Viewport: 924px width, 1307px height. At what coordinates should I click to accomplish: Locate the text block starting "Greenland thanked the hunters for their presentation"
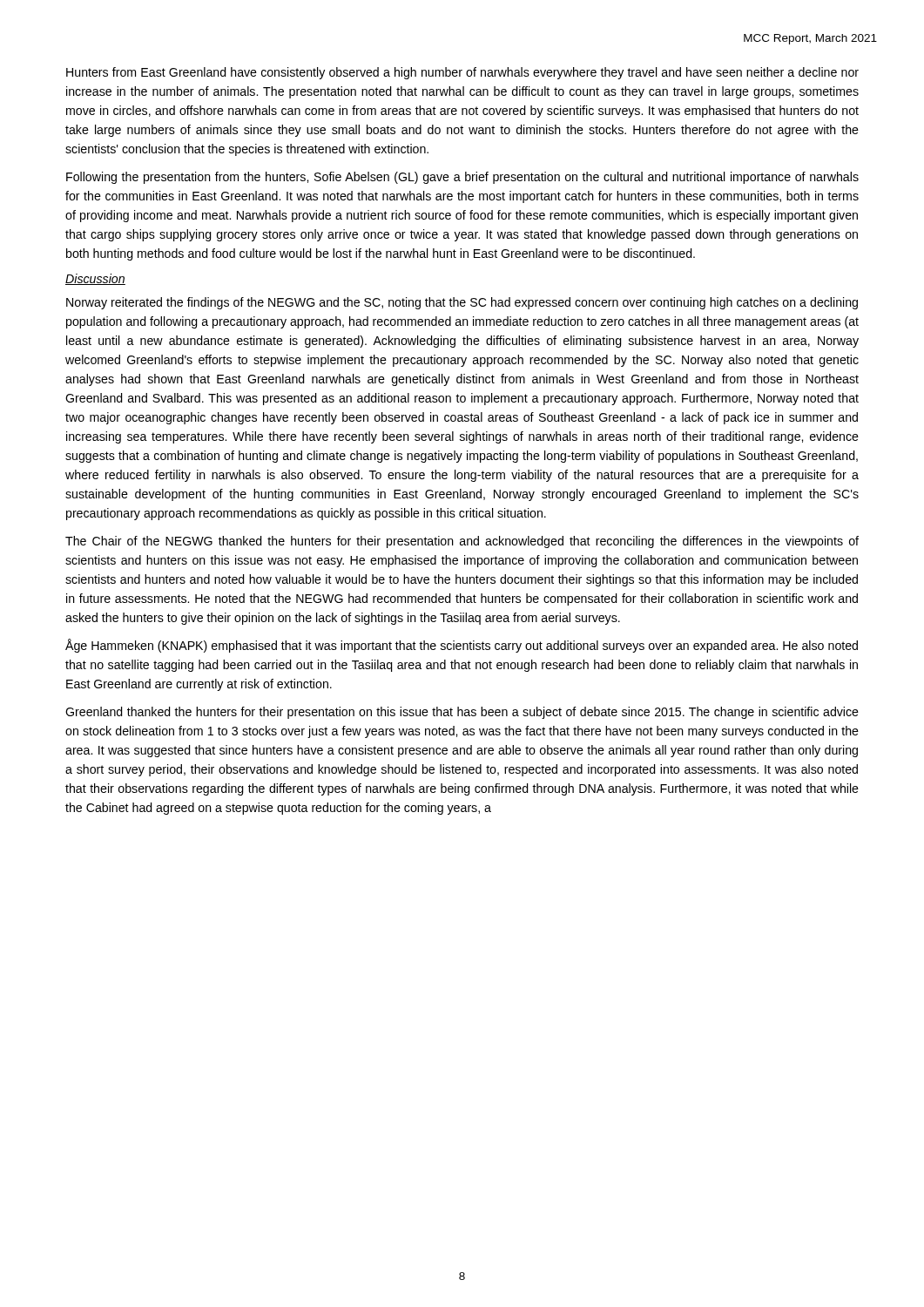pos(462,760)
